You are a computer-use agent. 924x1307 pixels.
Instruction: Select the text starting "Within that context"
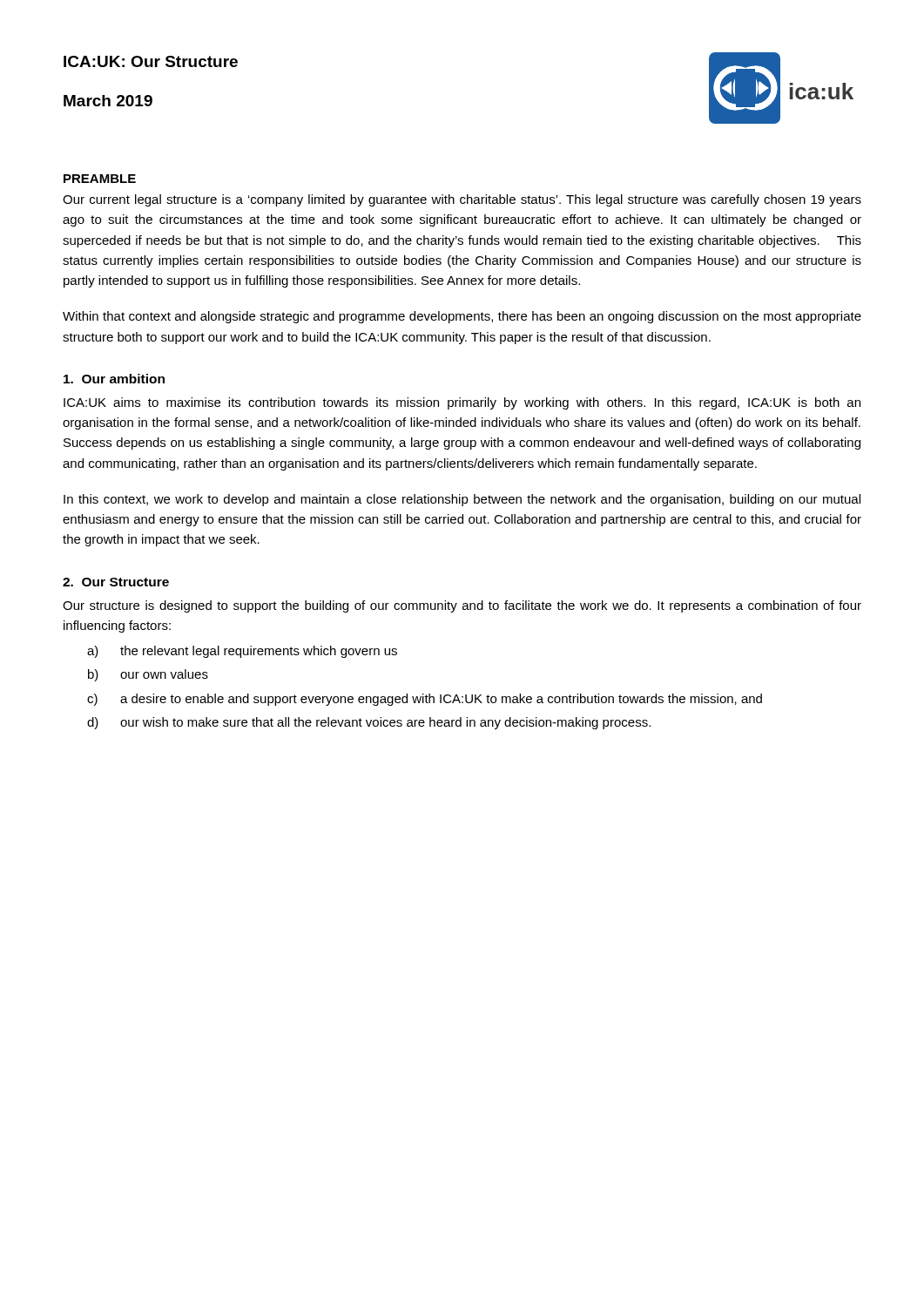(462, 326)
